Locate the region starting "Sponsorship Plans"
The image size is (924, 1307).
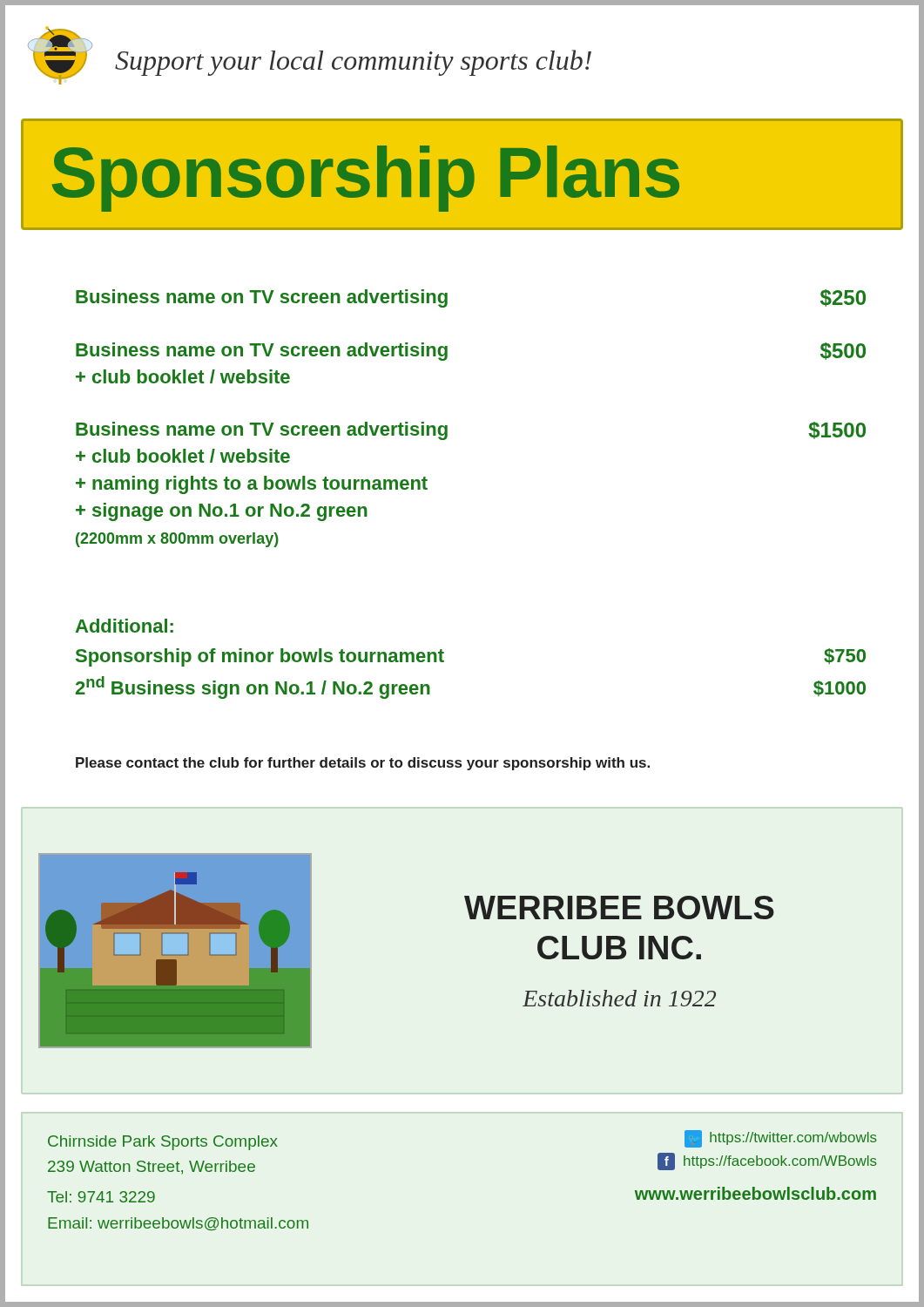click(366, 173)
